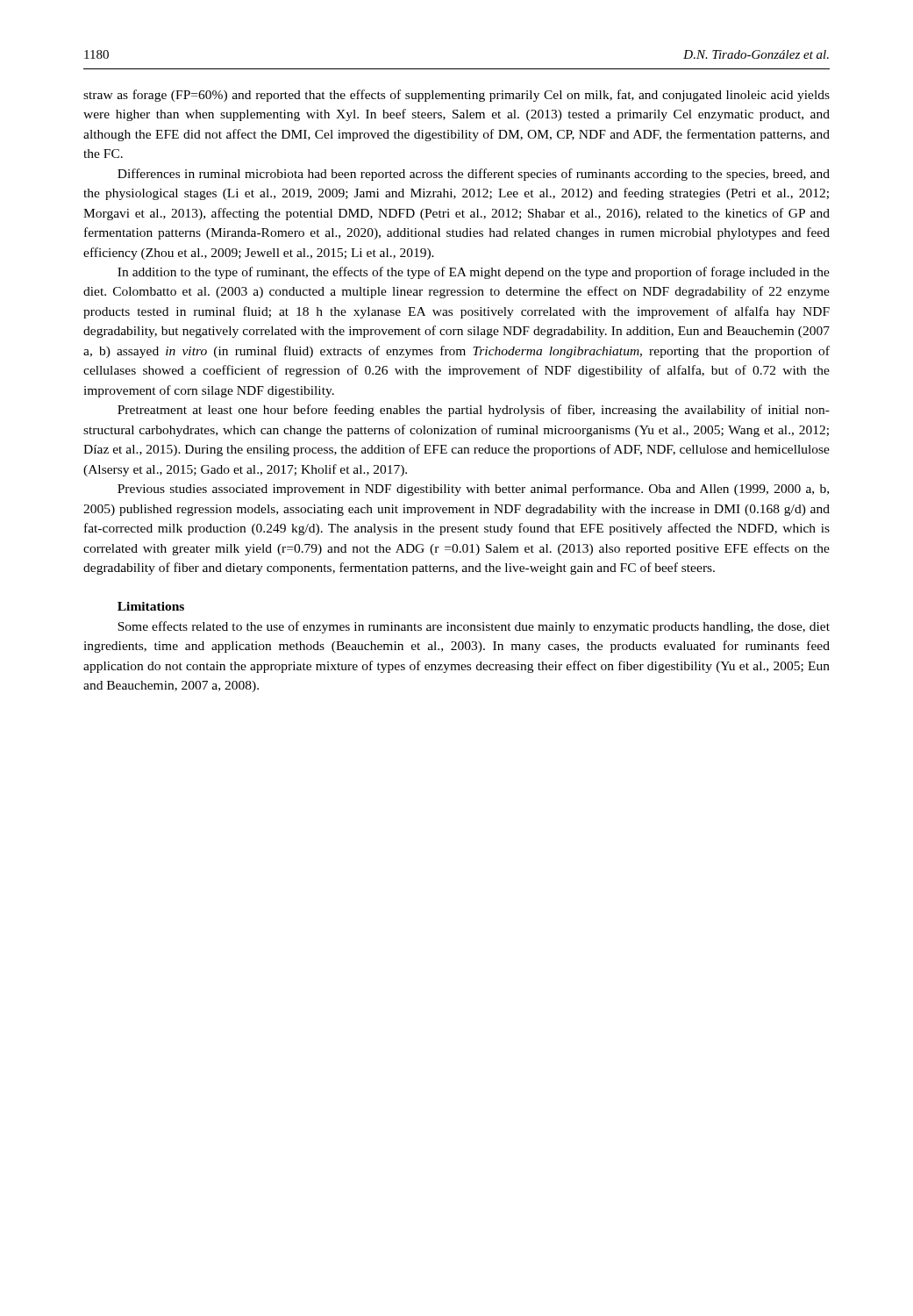The width and height of the screenshot is (913, 1316).
Task: Locate the element starting "In addition to the"
Action: (x=456, y=331)
